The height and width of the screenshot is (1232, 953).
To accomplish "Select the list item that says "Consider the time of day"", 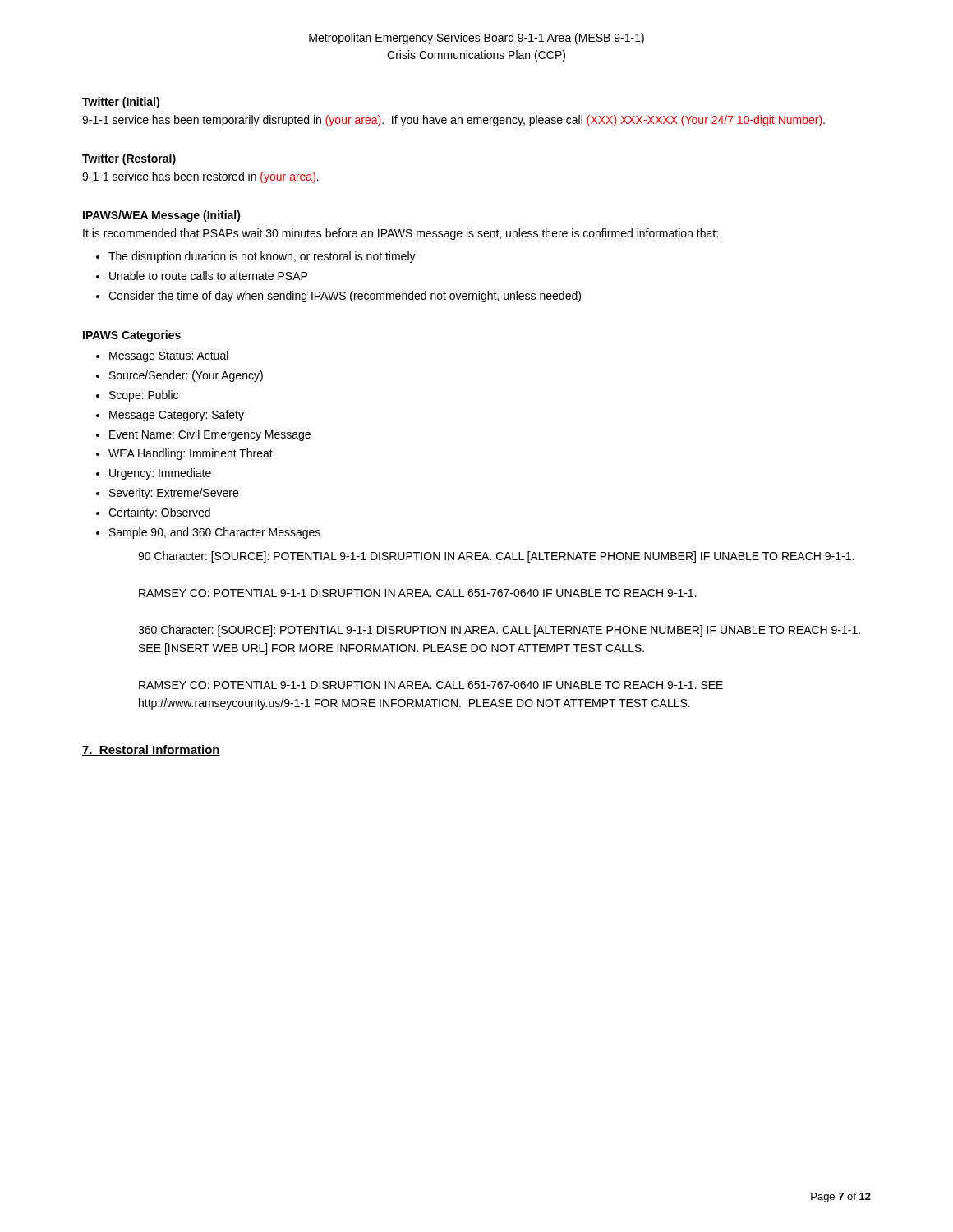I will [x=345, y=295].
